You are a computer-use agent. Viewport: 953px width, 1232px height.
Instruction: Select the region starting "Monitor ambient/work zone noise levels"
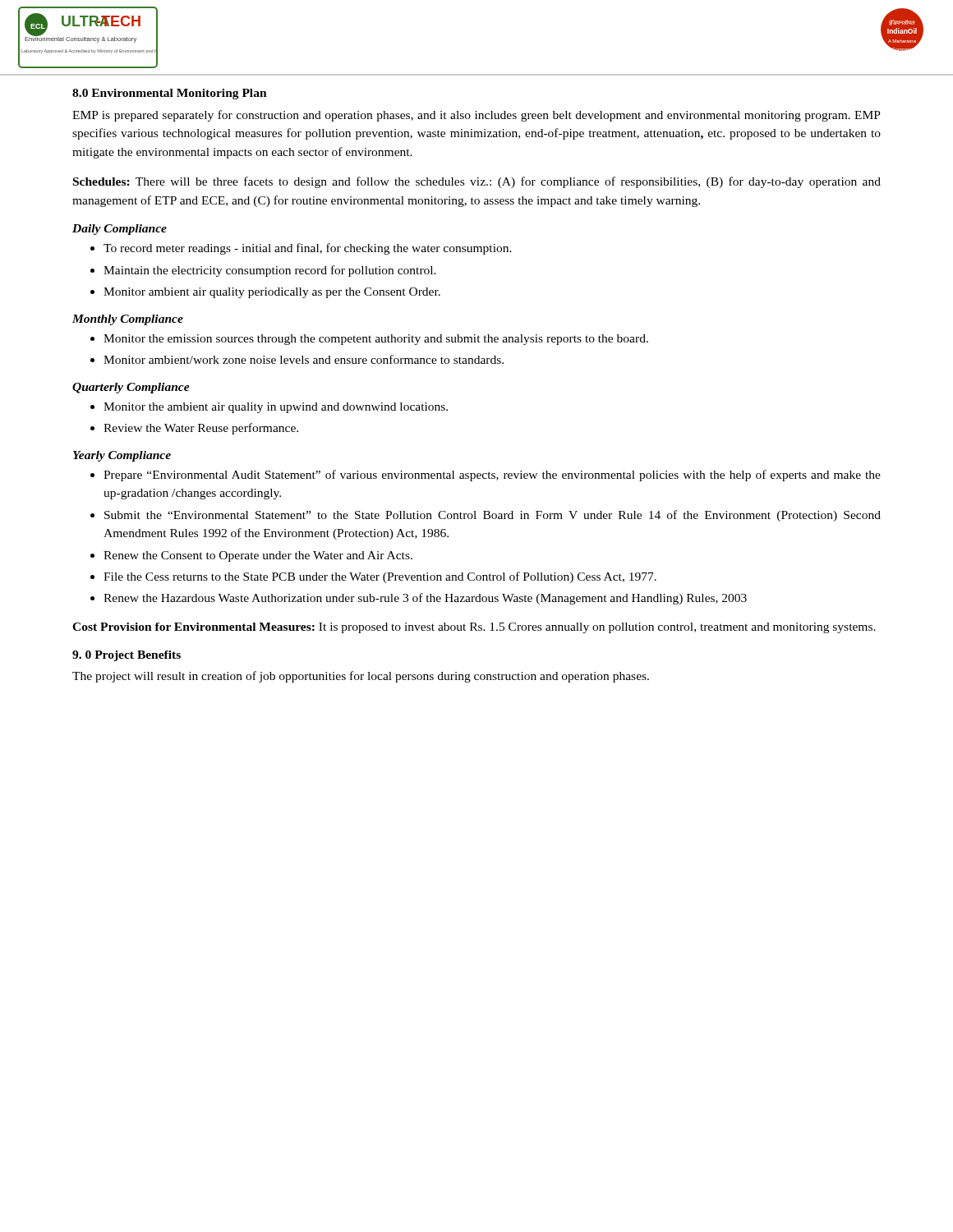pos(304,359)
